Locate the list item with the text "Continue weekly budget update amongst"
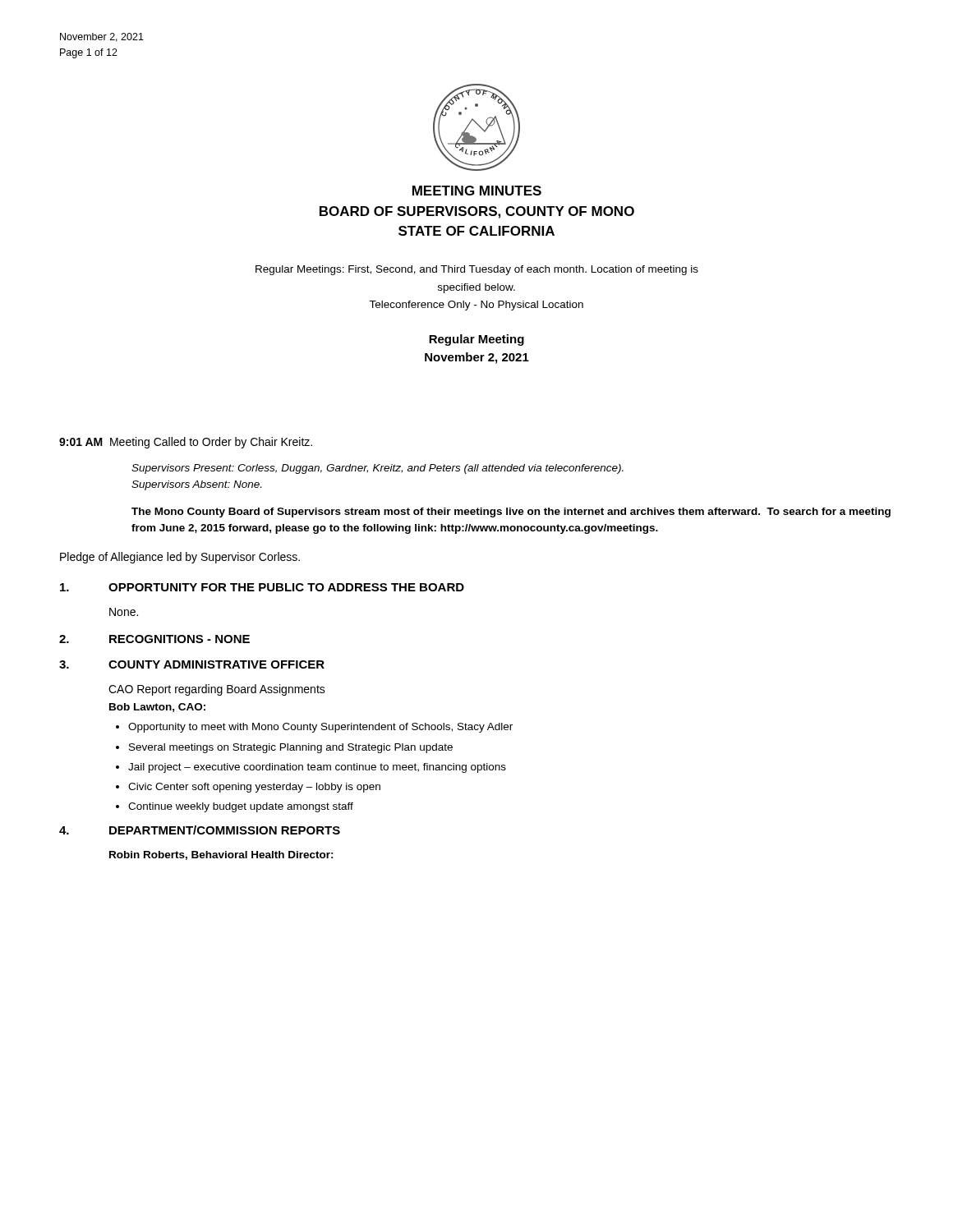The image size is (953, 1232). pos(241,806)
